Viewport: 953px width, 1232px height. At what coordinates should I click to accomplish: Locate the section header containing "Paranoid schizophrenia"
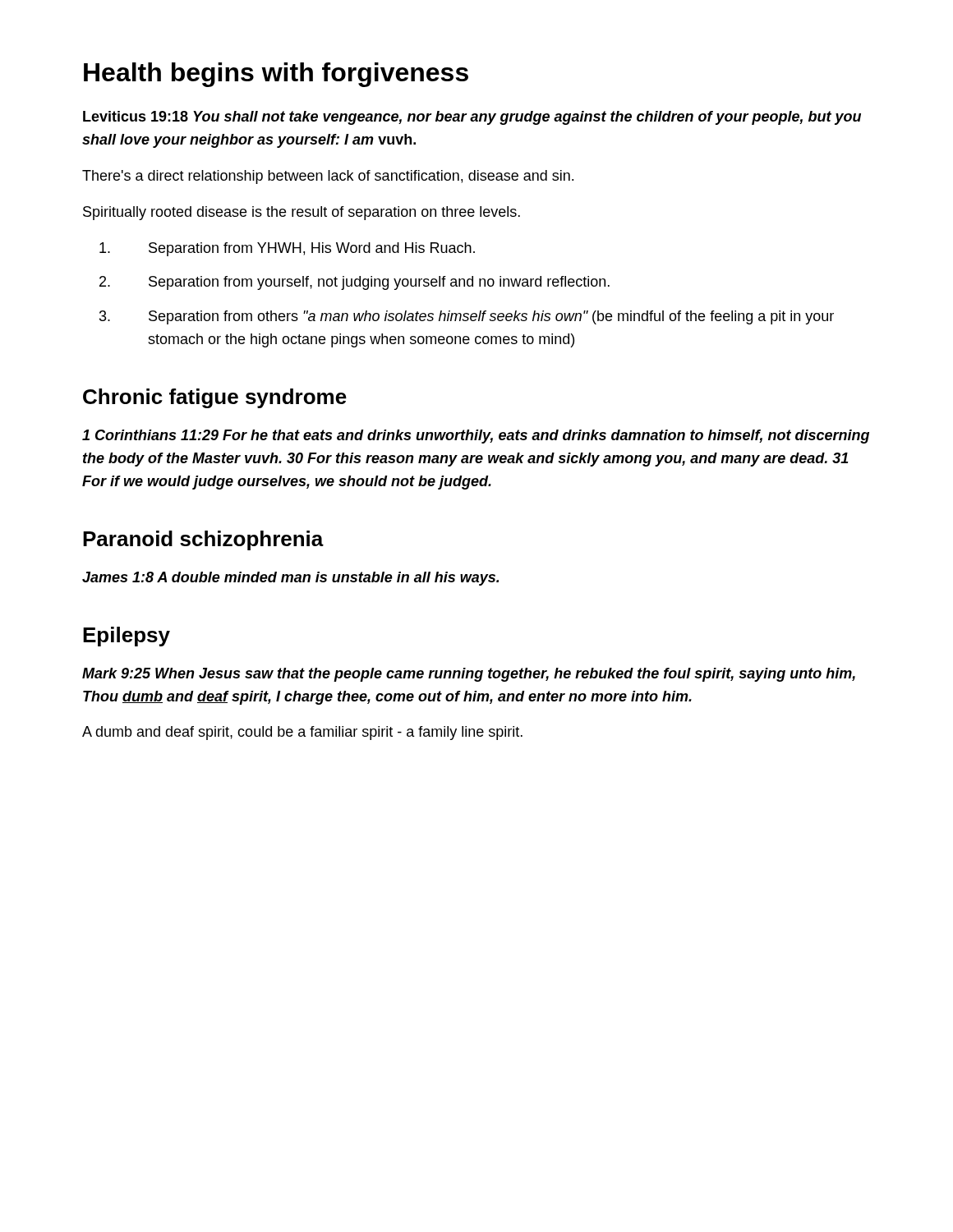203,539
